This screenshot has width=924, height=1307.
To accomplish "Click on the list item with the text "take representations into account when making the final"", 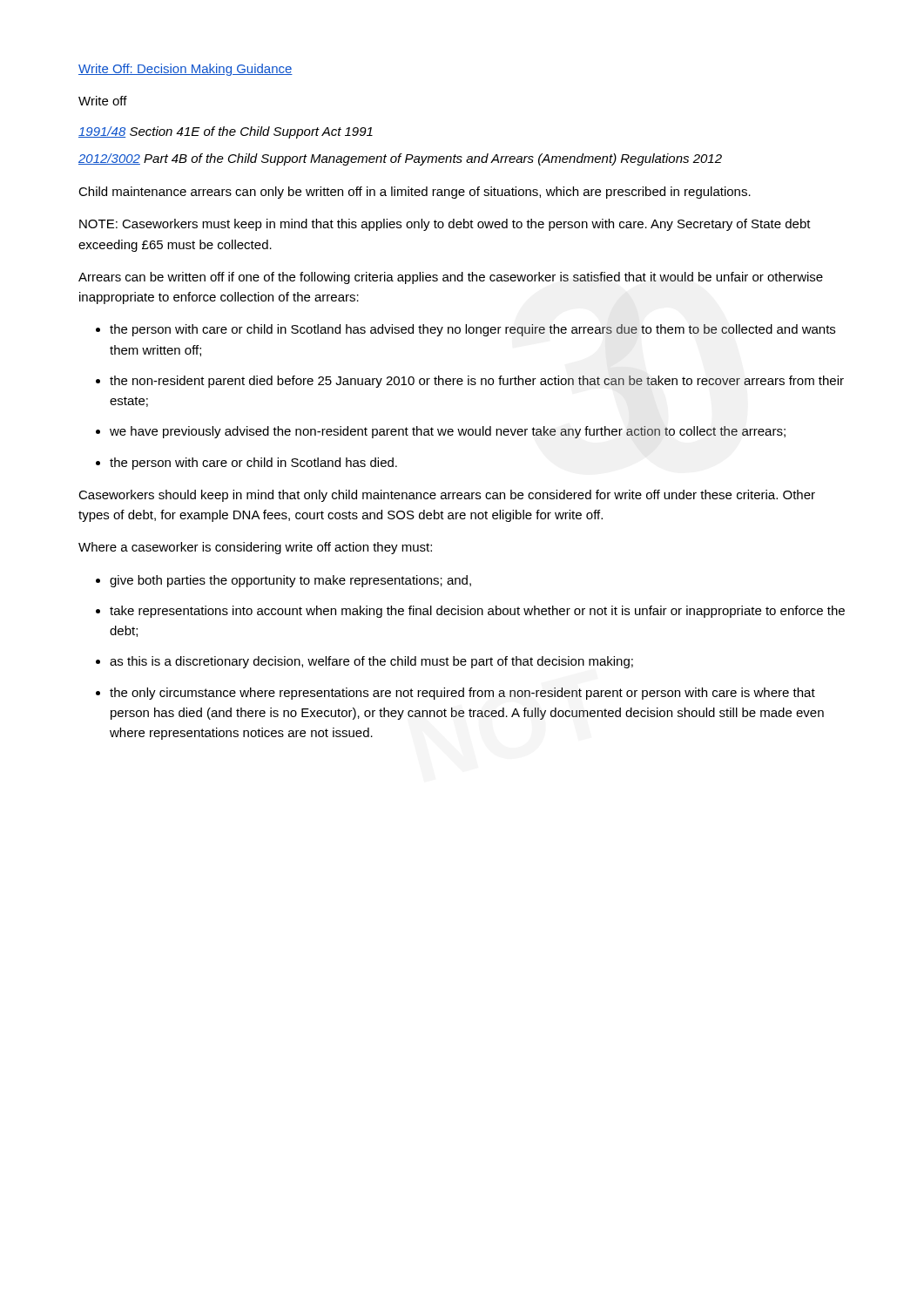I will [478, 620].
